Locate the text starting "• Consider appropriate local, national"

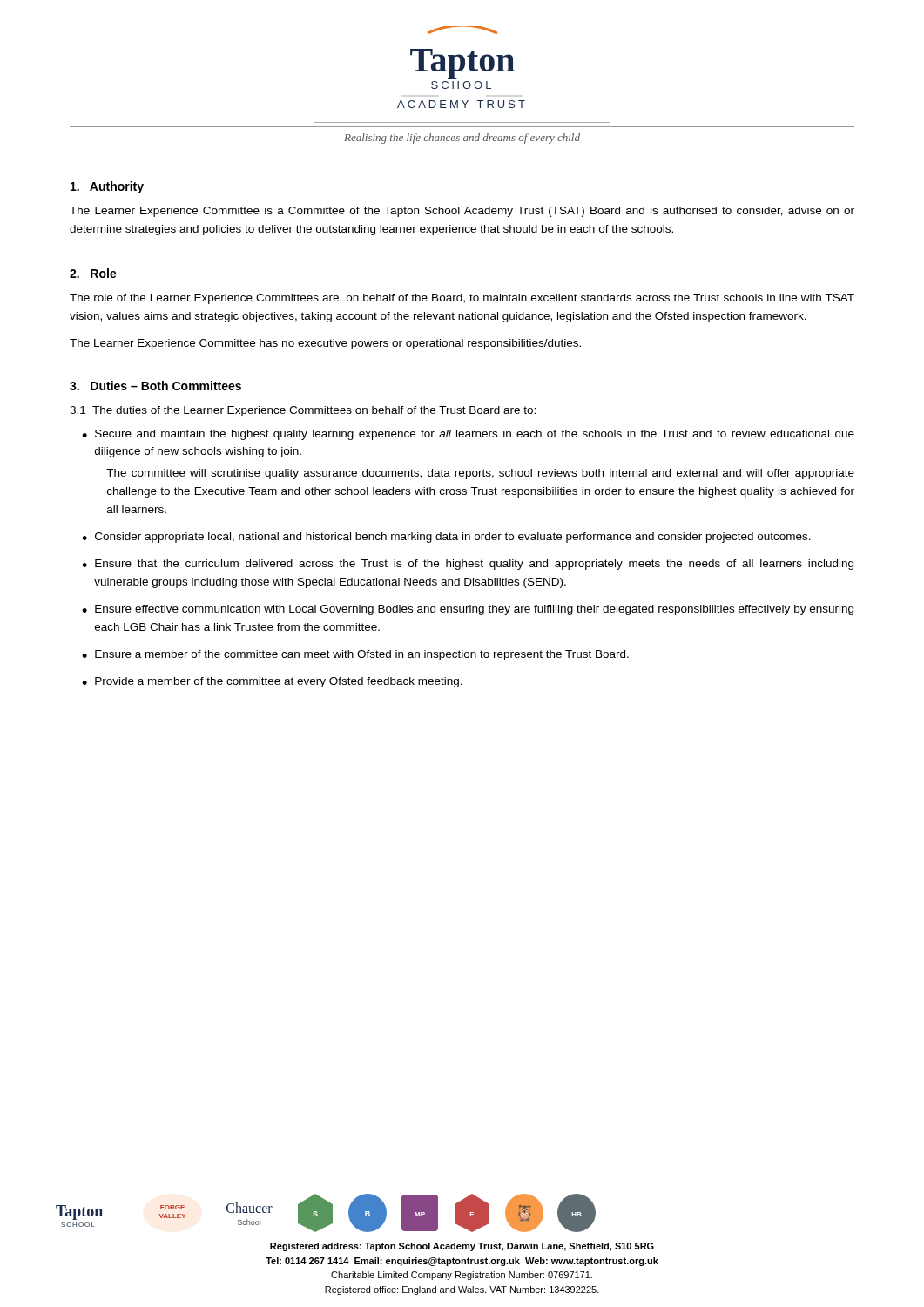(447, 537)
